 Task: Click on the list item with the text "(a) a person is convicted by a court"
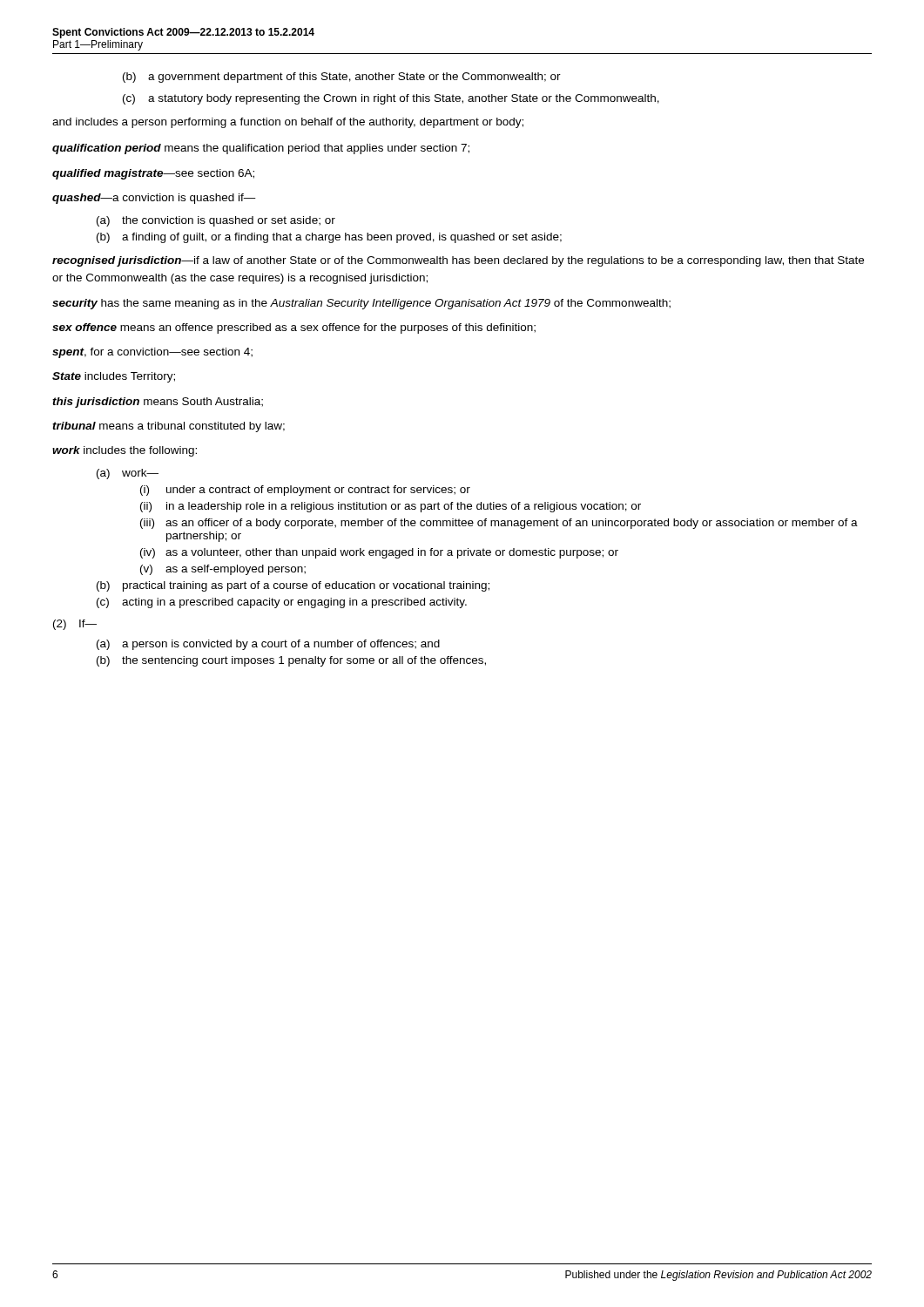268,645
